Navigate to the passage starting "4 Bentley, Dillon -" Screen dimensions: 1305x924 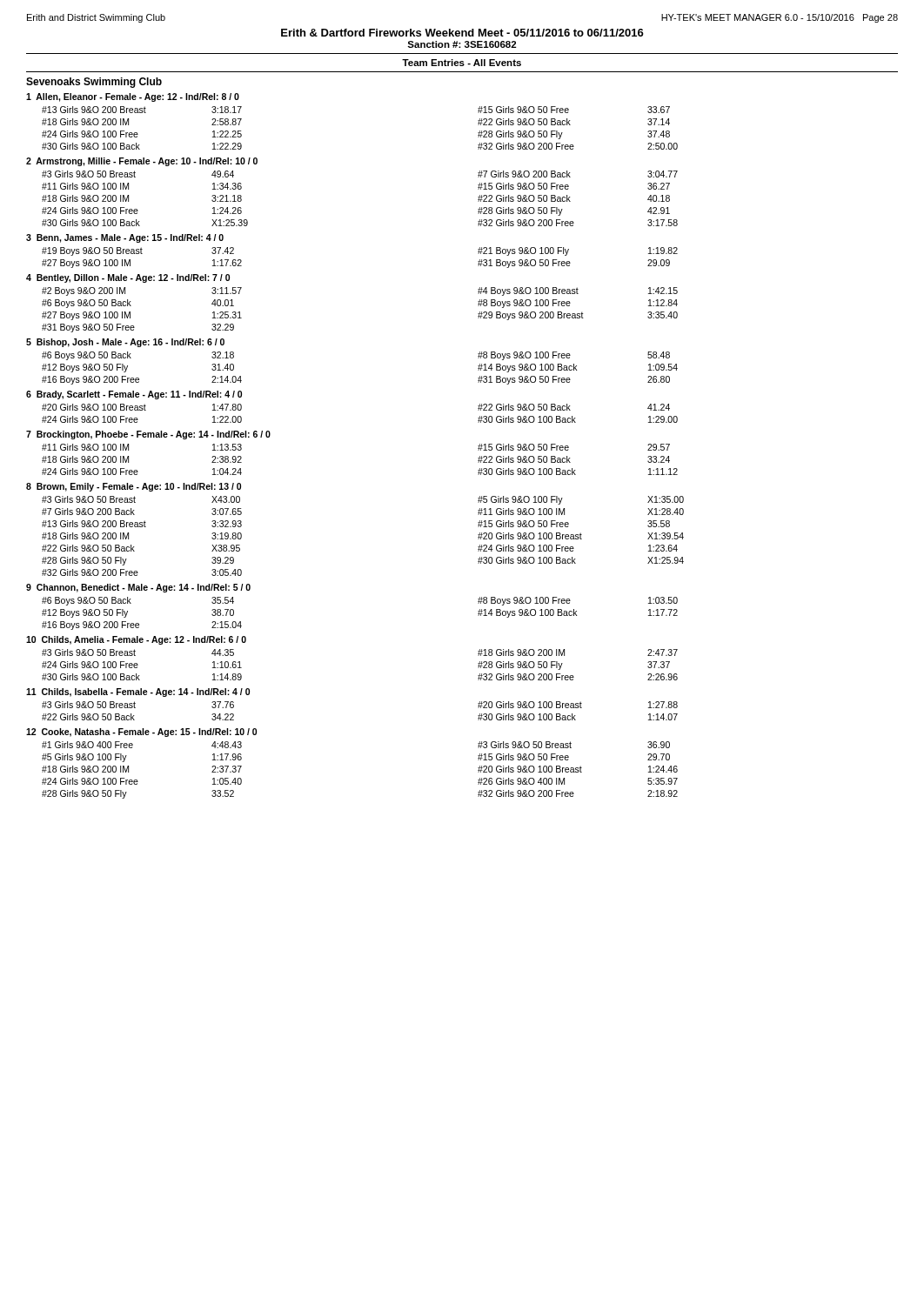(x=128, y=278)
